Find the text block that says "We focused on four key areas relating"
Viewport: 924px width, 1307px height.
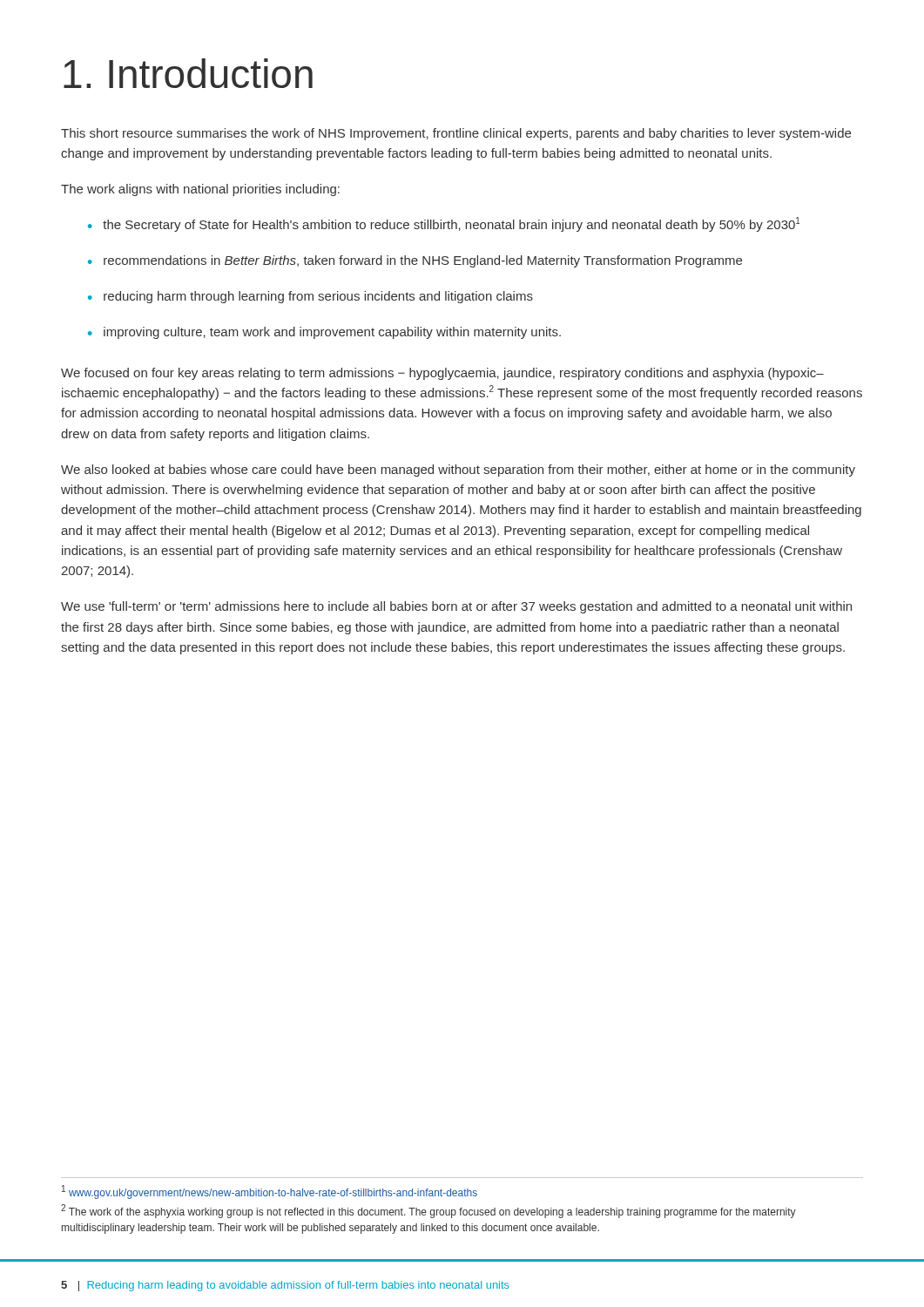pyautogui.click(x=462, y=403)
